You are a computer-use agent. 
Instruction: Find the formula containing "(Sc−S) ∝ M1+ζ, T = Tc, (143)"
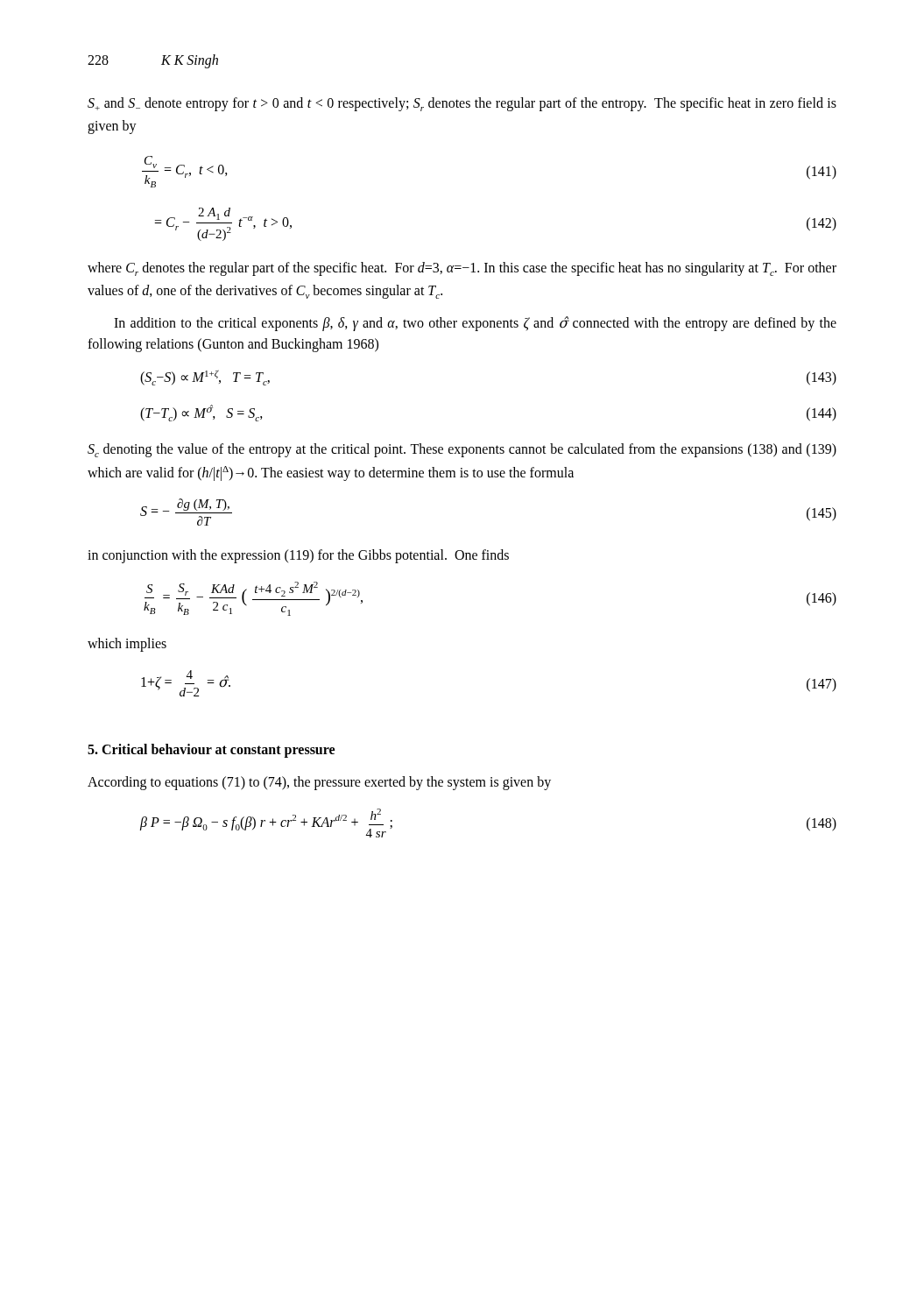click(x=200, y=377)
